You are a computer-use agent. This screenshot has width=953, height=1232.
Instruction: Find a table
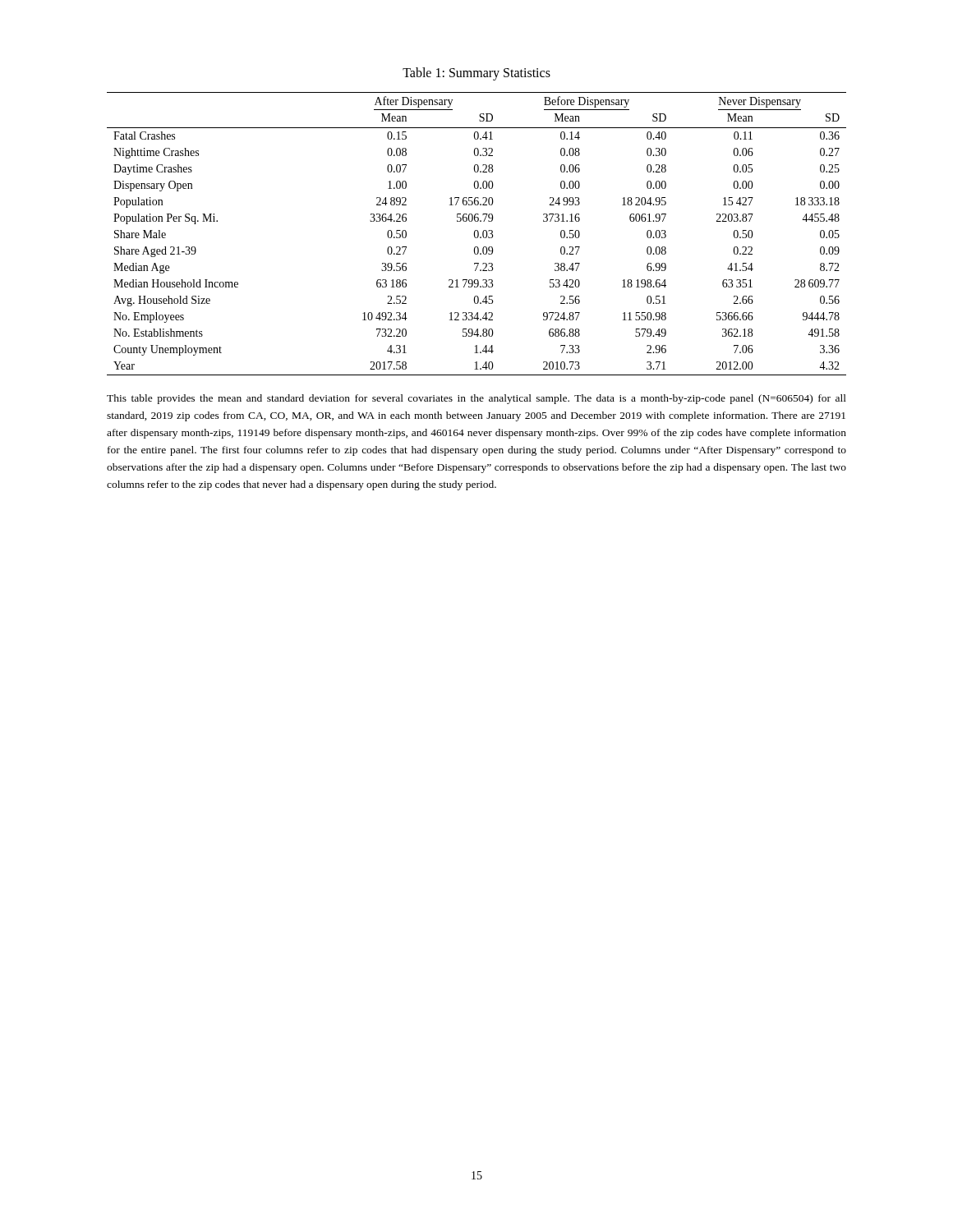coord(476,234)
